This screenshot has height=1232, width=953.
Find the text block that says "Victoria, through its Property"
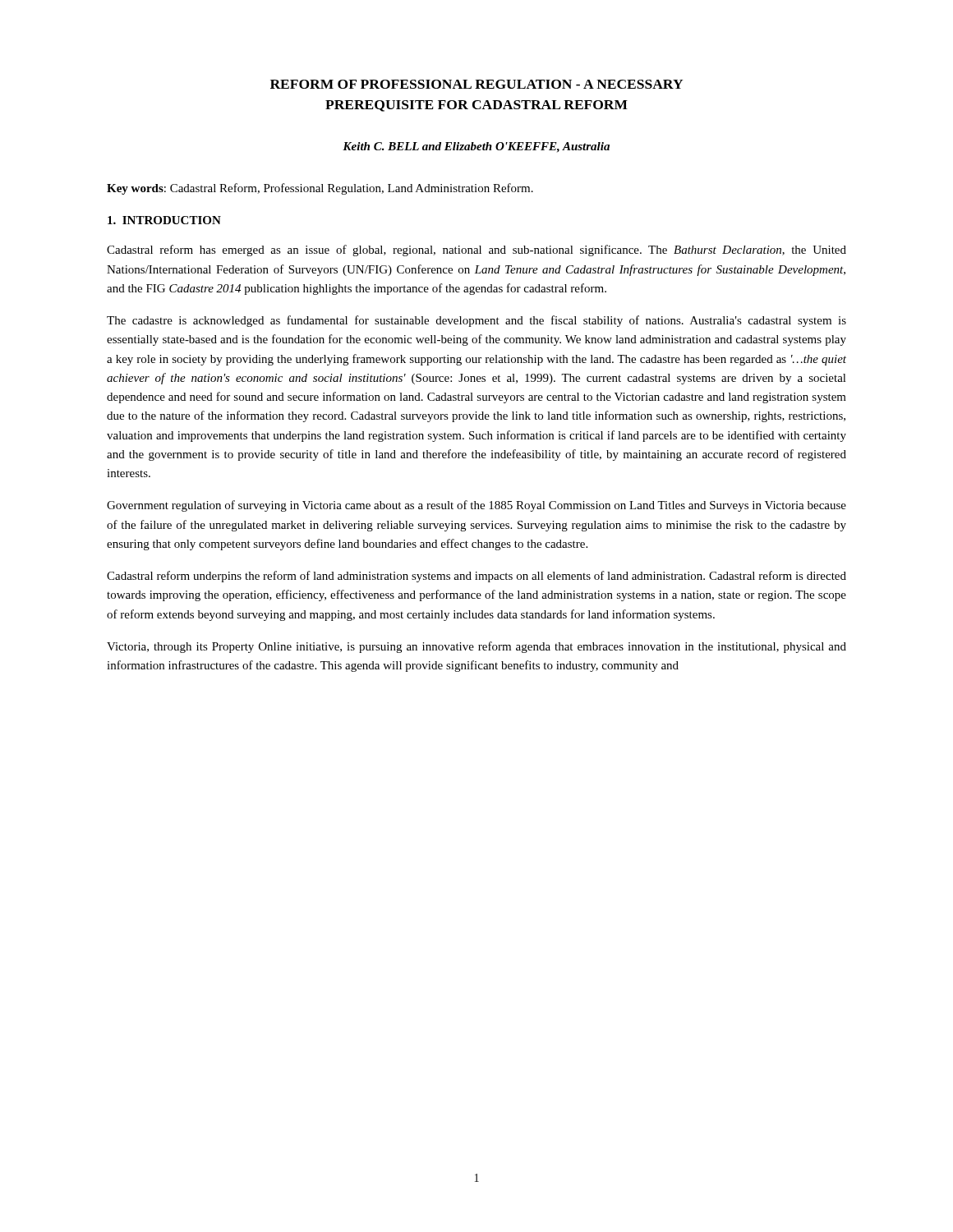tap(476, 656)
